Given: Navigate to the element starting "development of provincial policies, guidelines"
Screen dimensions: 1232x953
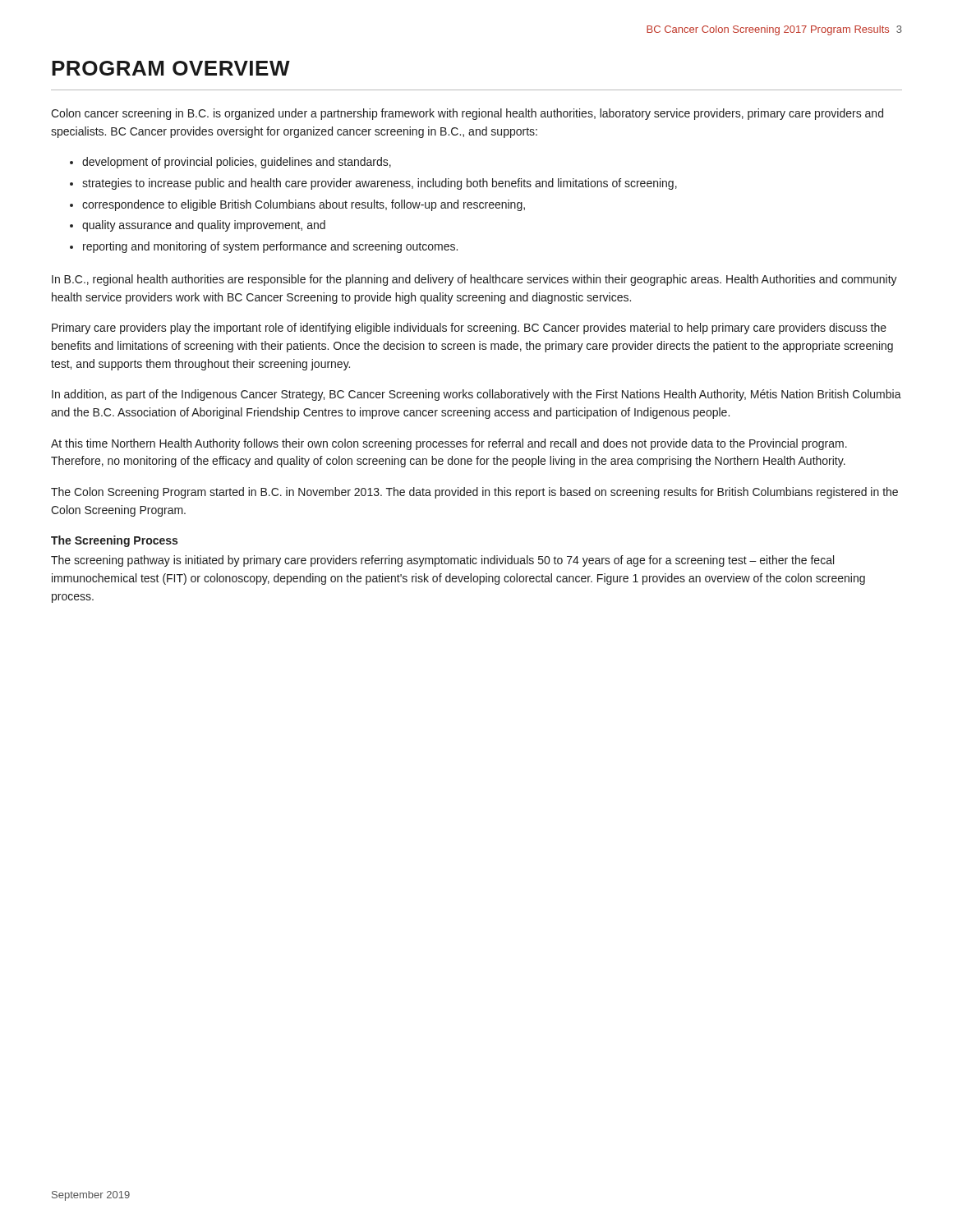Looking at the screenshot, I should tap(237, 162).
